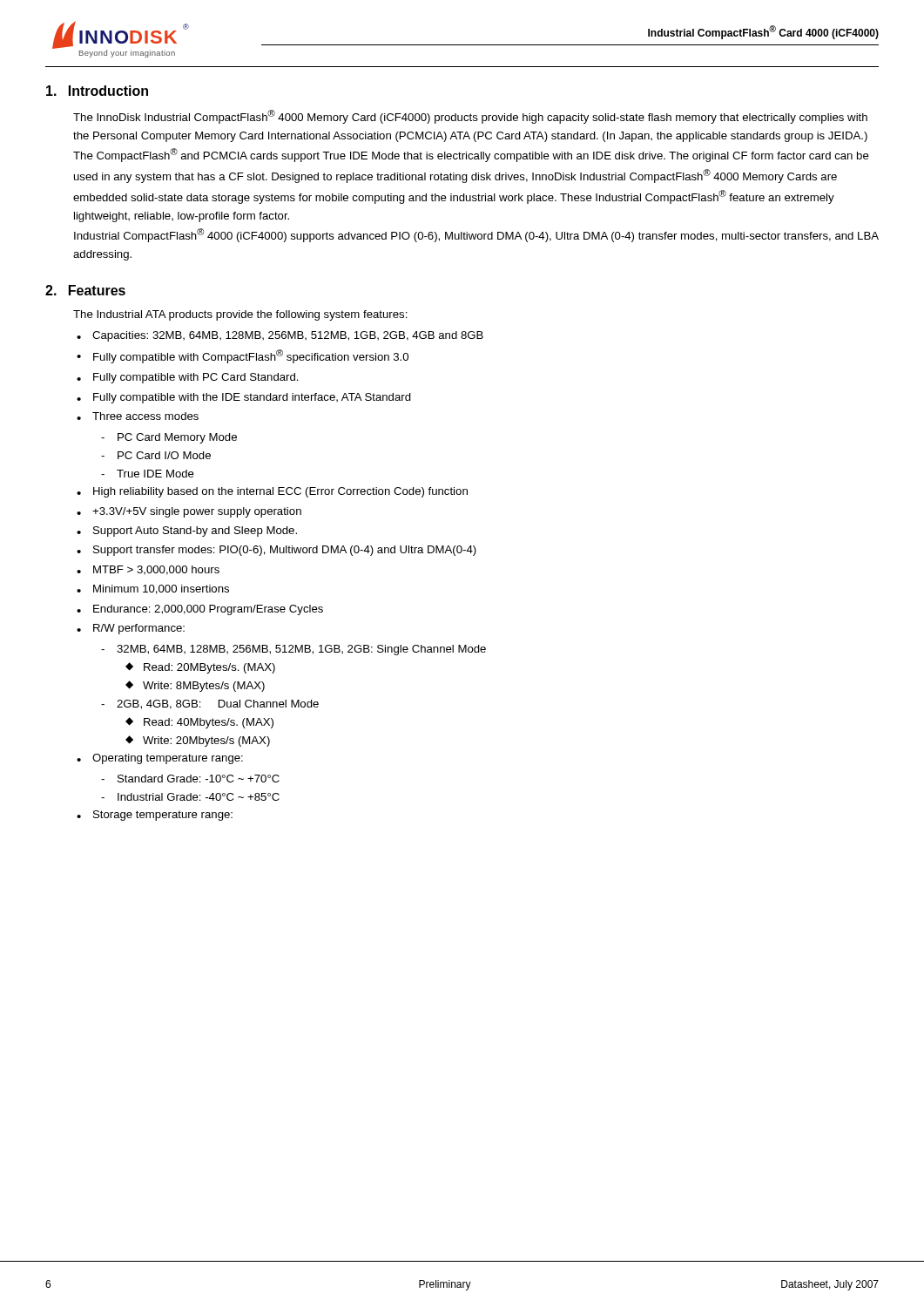Point to "R/W performance:"

139,628
